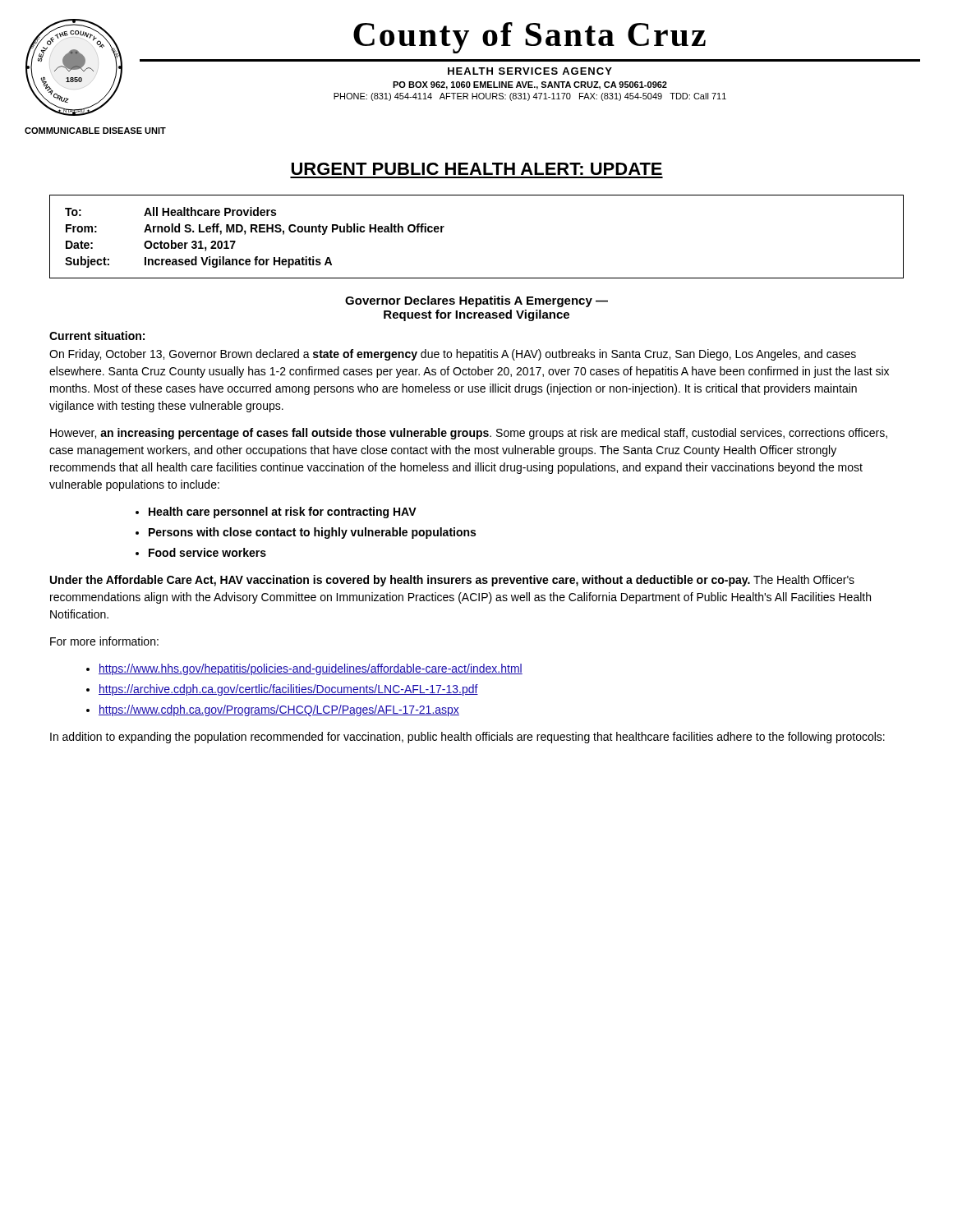Click on the list item that says "Food service workers"
This screenshot has width=953, height=1232.
(207, 553)
